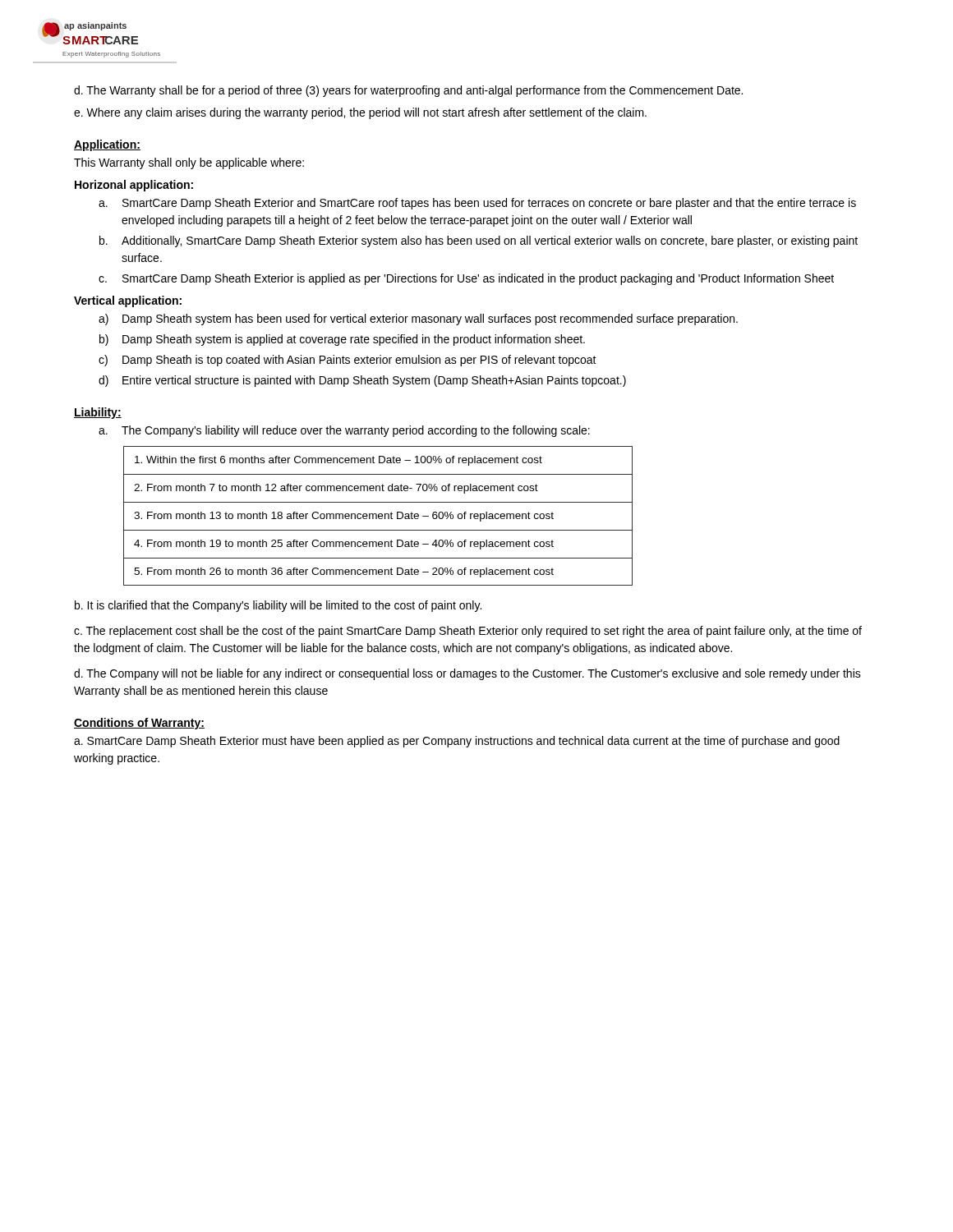Select the logo

coord(107,46)
